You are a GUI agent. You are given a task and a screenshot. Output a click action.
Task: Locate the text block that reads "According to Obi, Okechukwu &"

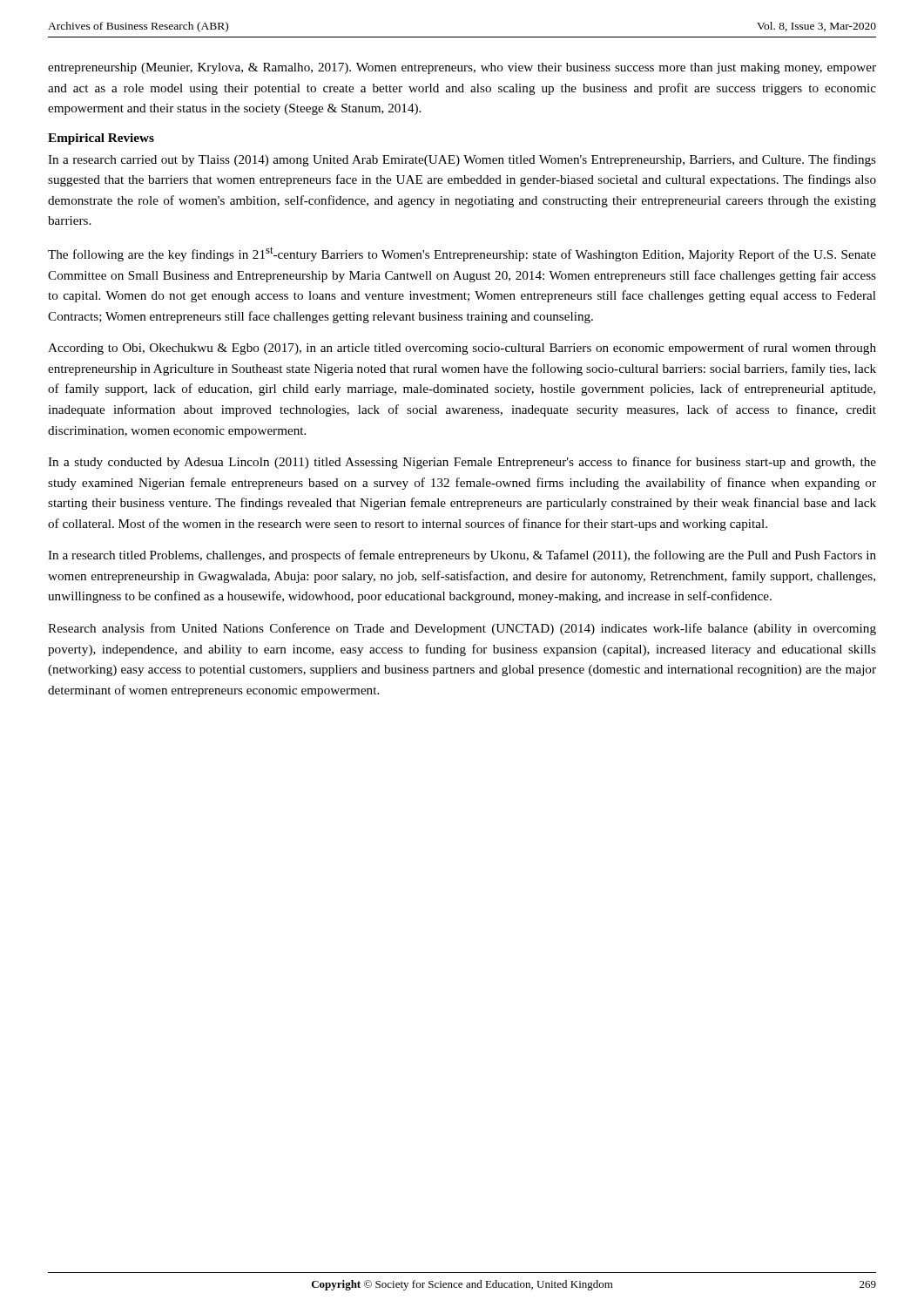[x=462, y=389]
